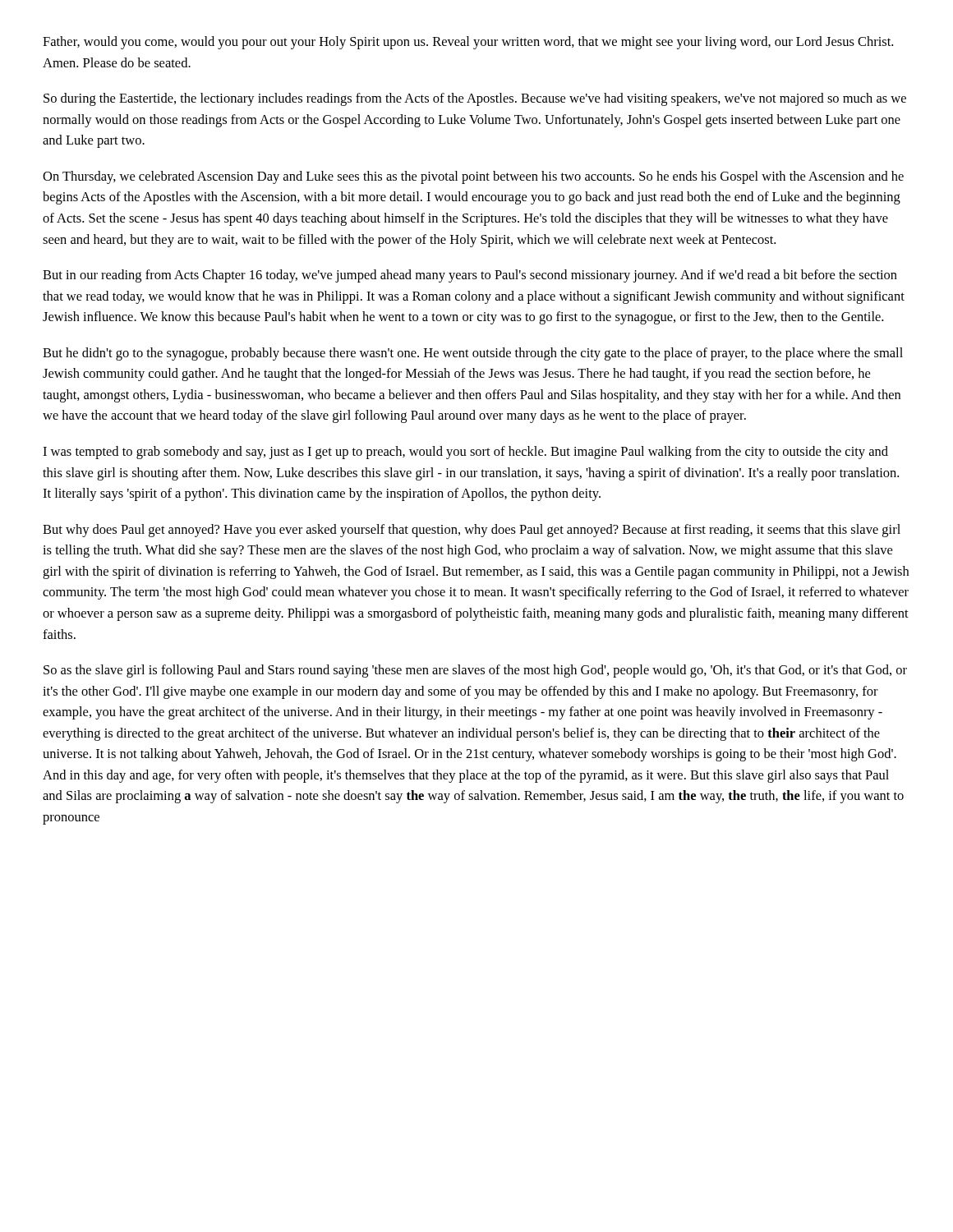
Task: Click on the passage starting "Father, would you come, would"
Action: (468, 52)
